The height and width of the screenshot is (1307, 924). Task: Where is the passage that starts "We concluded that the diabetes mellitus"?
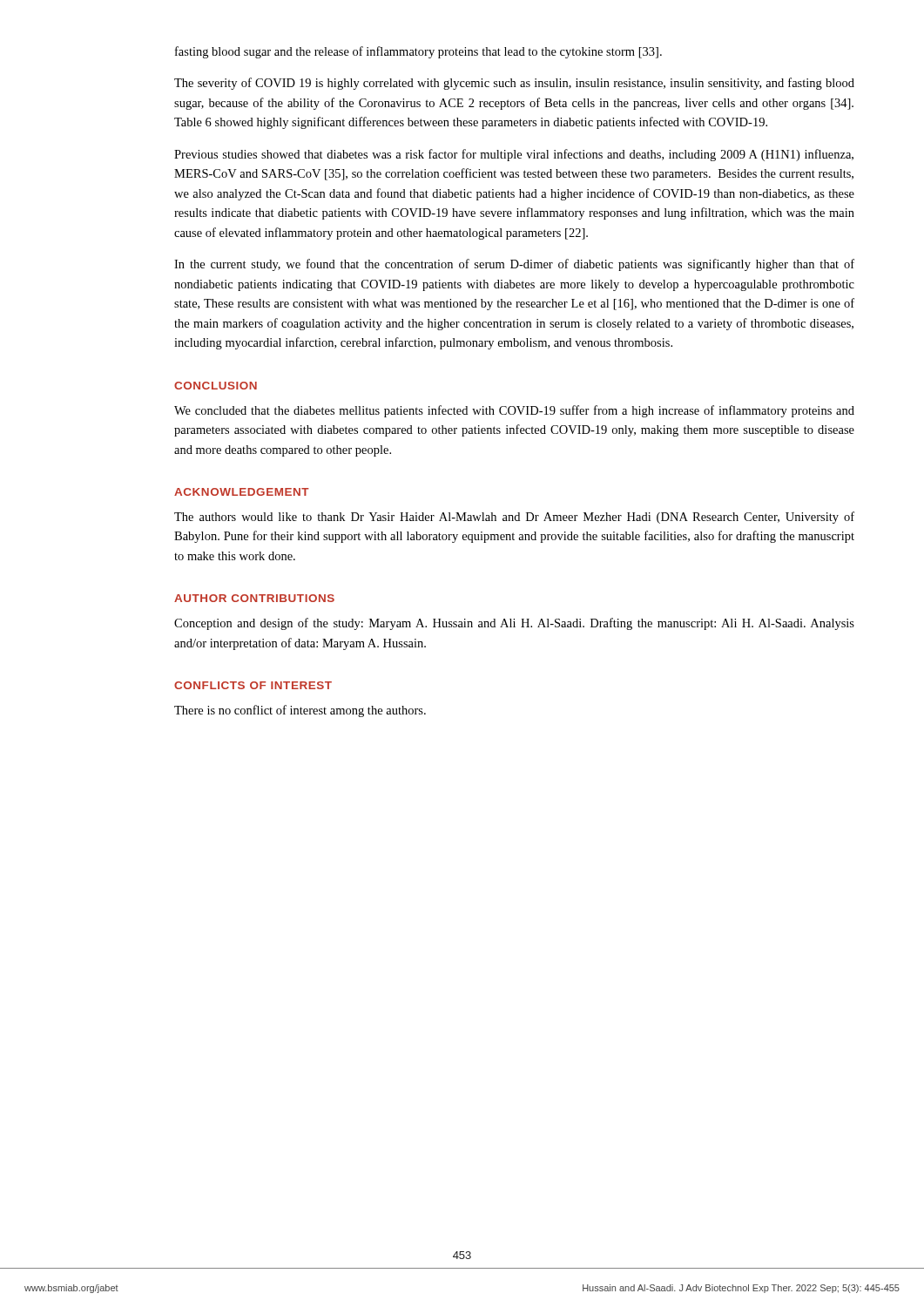[514, 430]
